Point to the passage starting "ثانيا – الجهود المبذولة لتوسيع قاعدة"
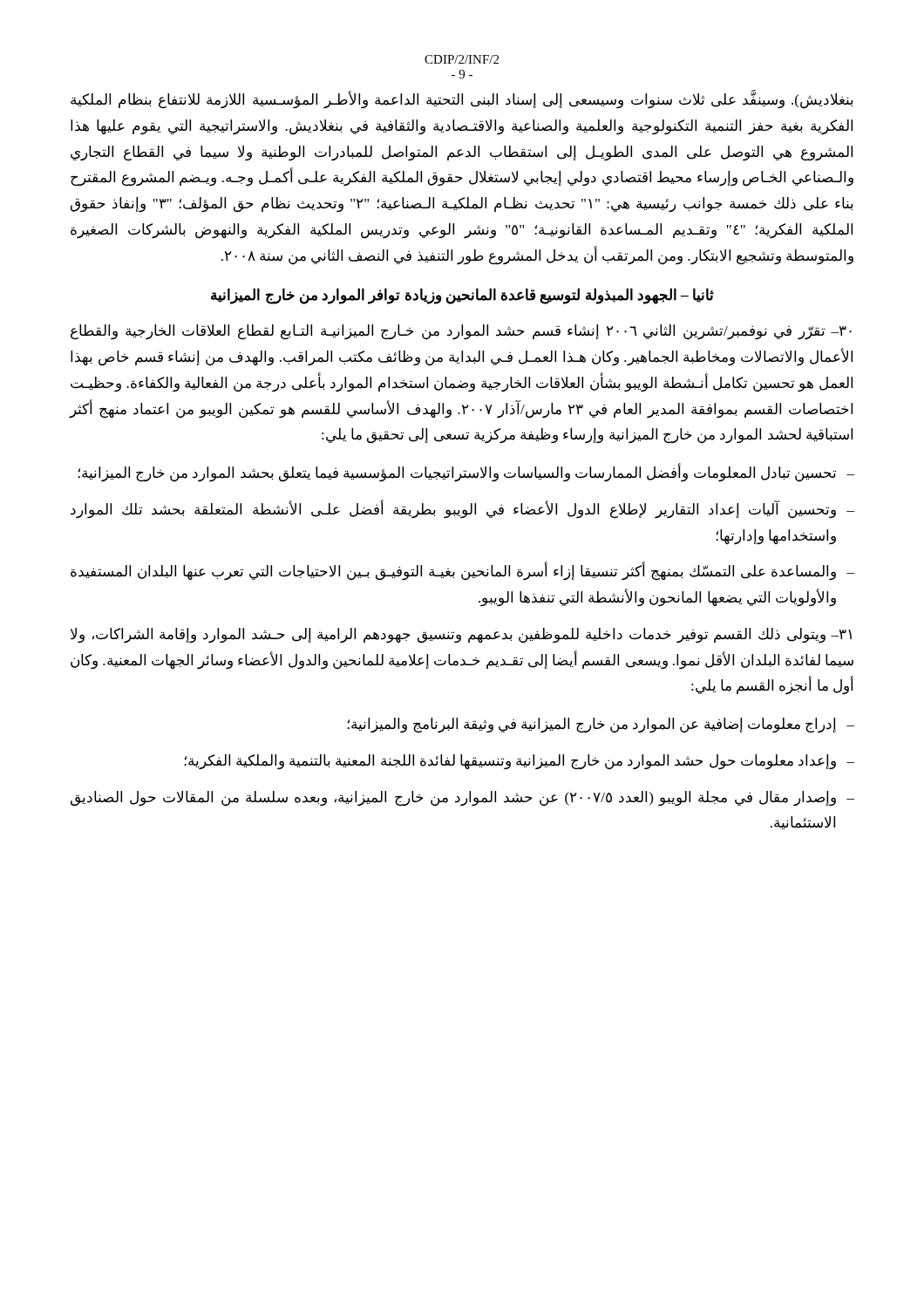 point(462,295)
